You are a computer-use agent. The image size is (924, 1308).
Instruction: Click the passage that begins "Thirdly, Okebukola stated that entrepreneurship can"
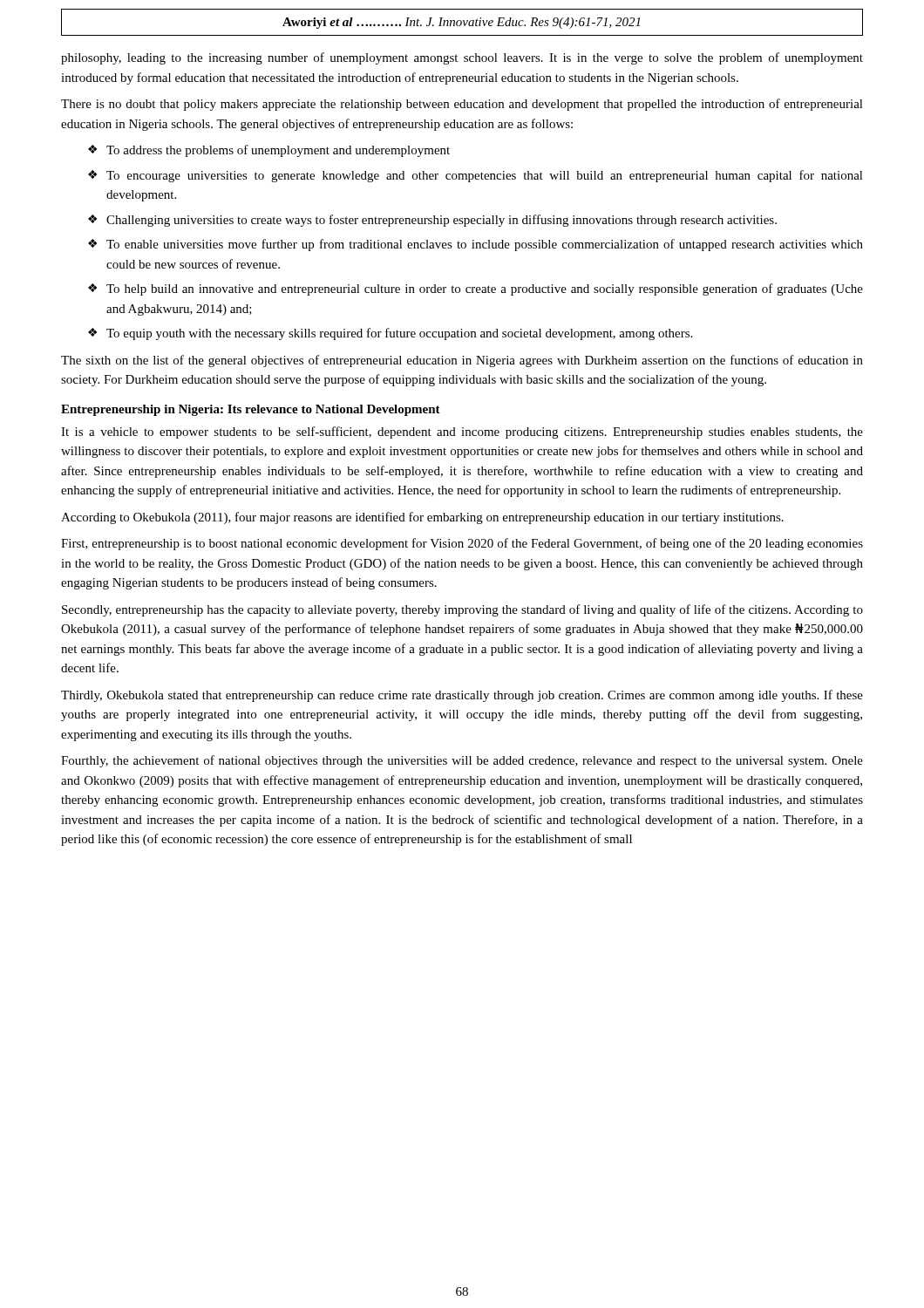tap(462, 714)
